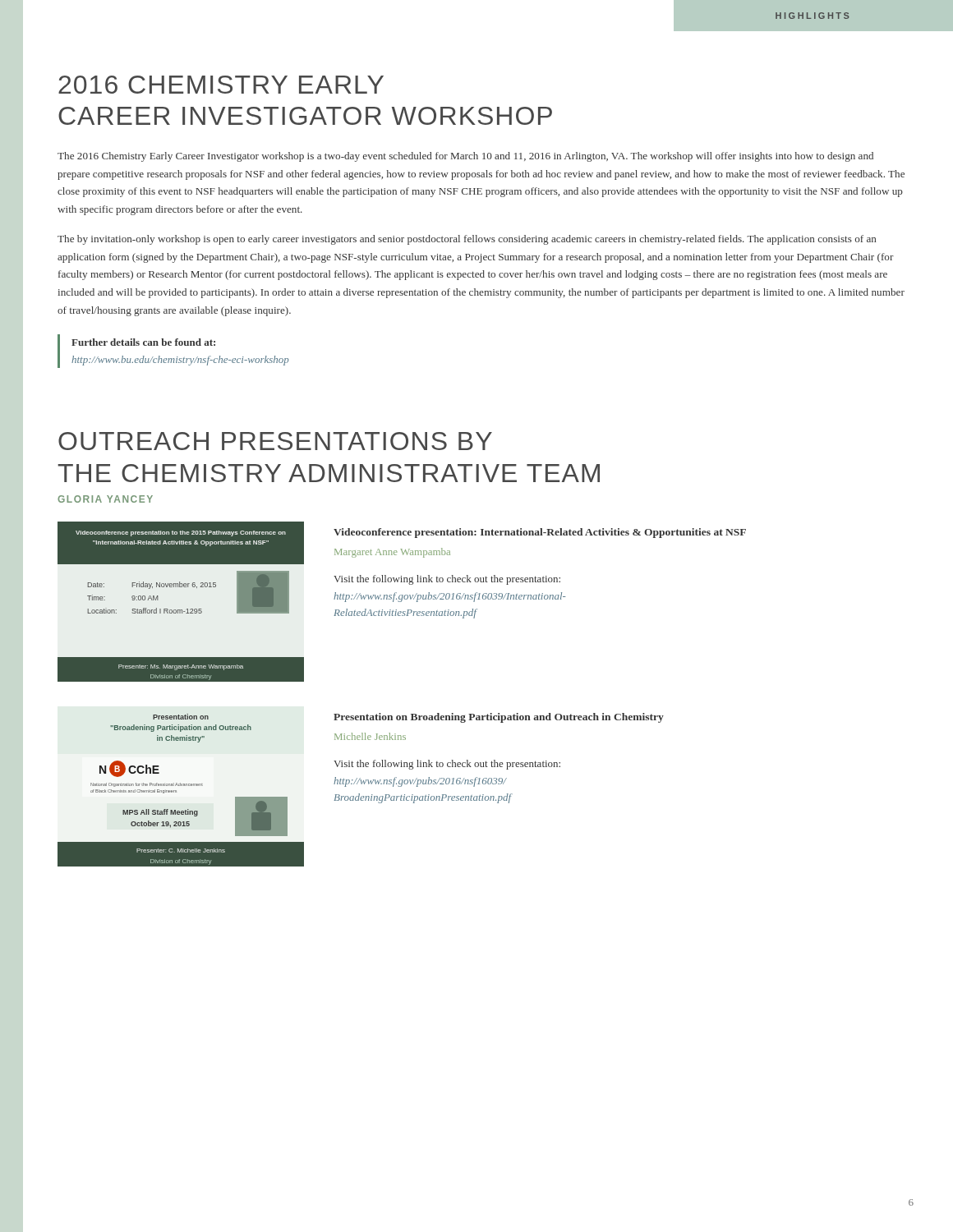Find the text block containing "Presentation on Broadening Participation and"
Screen dimensions: 1232x953
click(499, 718)
